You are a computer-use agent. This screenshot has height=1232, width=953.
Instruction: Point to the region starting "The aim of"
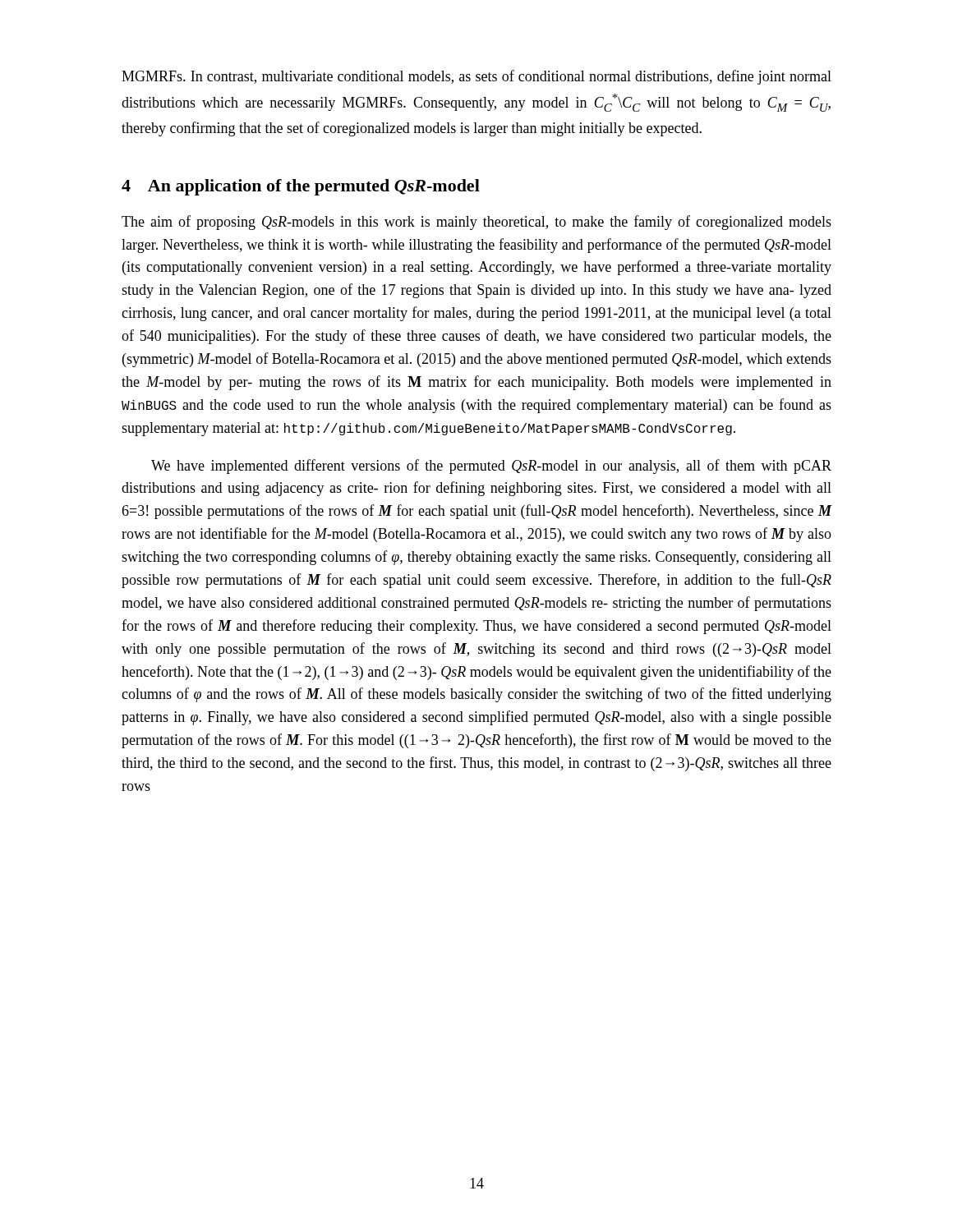[x=476, y=505]
